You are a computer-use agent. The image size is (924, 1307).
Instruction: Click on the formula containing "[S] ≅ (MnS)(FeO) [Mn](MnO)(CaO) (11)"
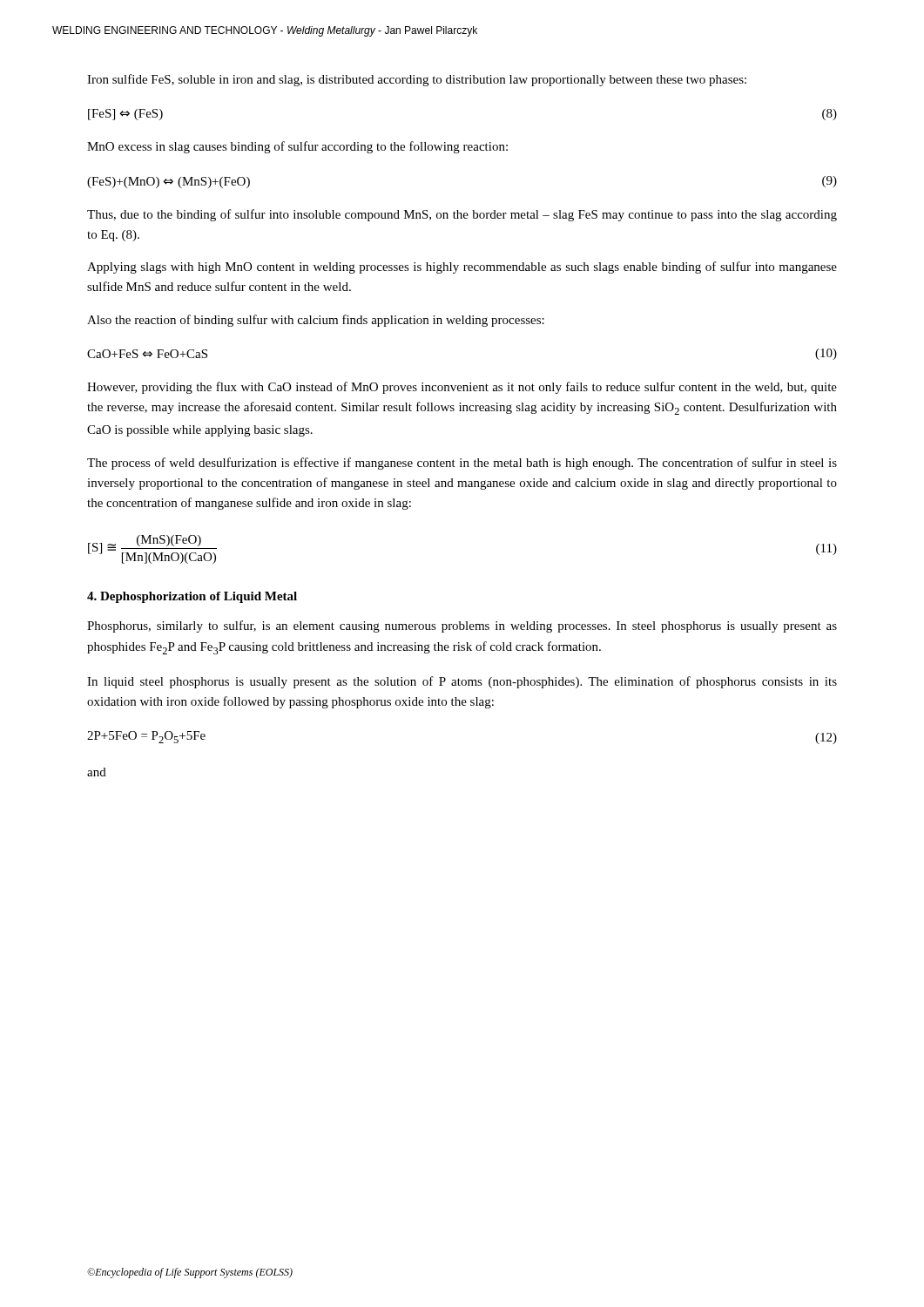(169, 549)
